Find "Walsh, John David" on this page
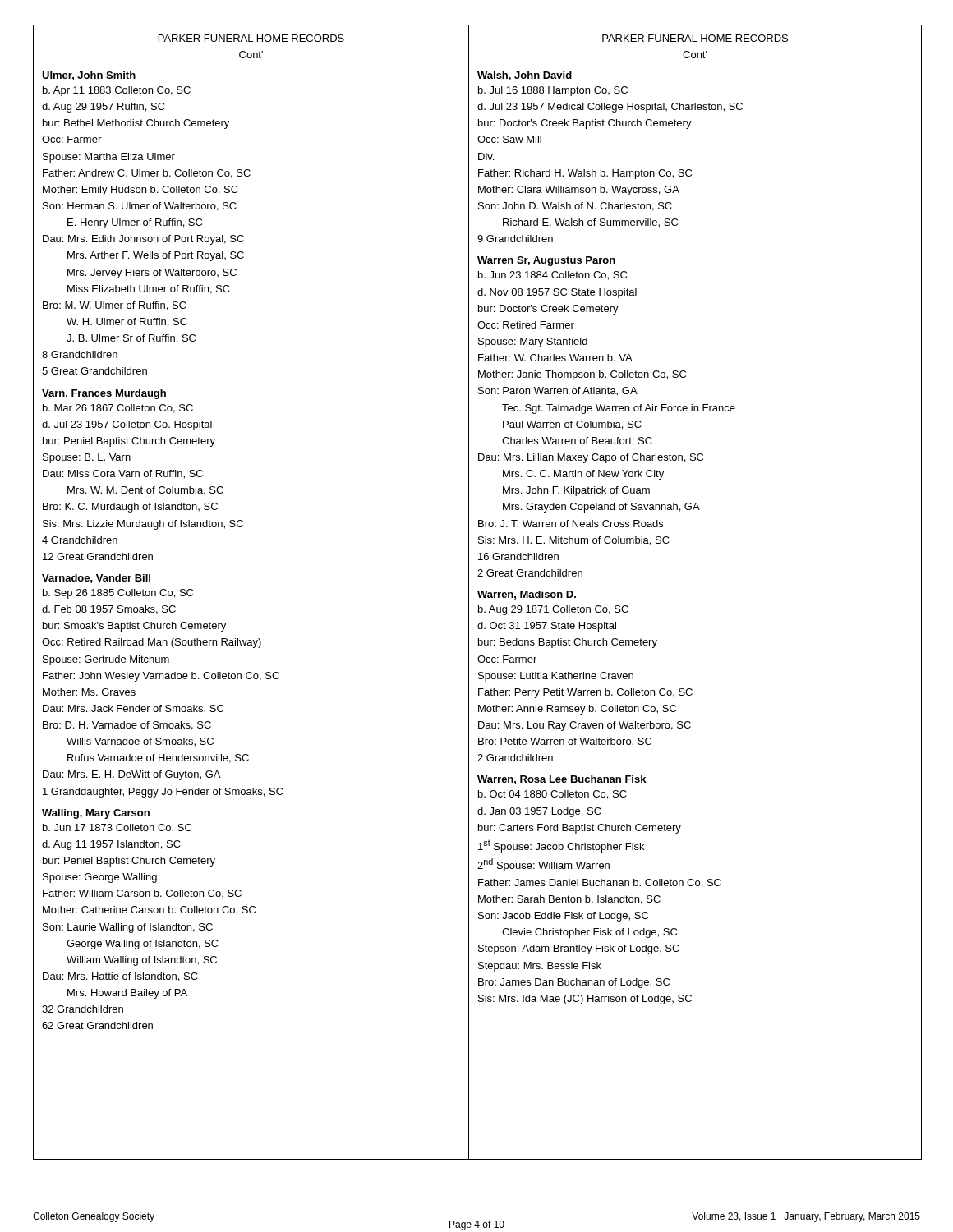Image resolution: width=953 pixels, height=1232 pixels. pos(525,75)
